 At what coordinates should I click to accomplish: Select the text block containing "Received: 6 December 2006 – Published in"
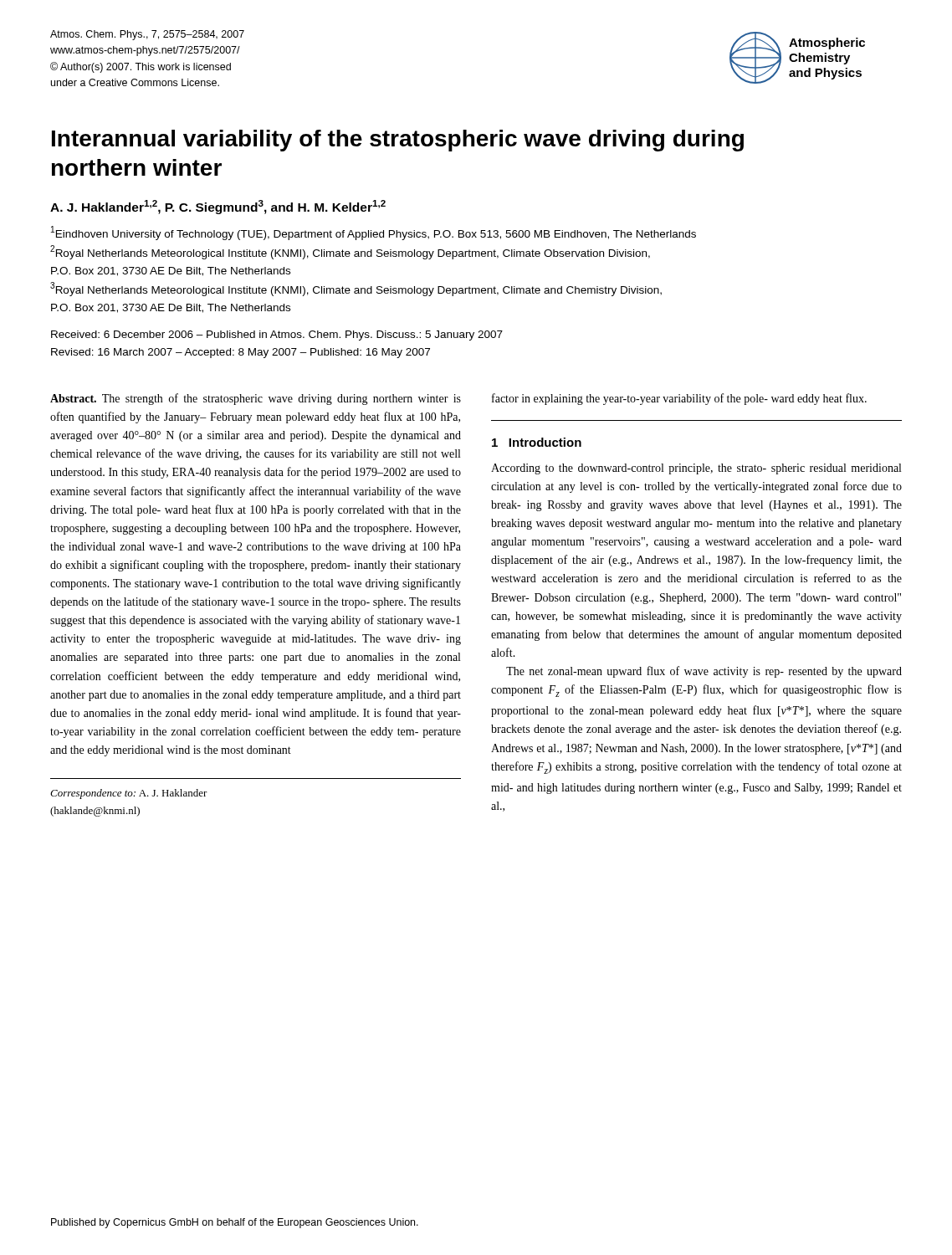tap(276, 343)
